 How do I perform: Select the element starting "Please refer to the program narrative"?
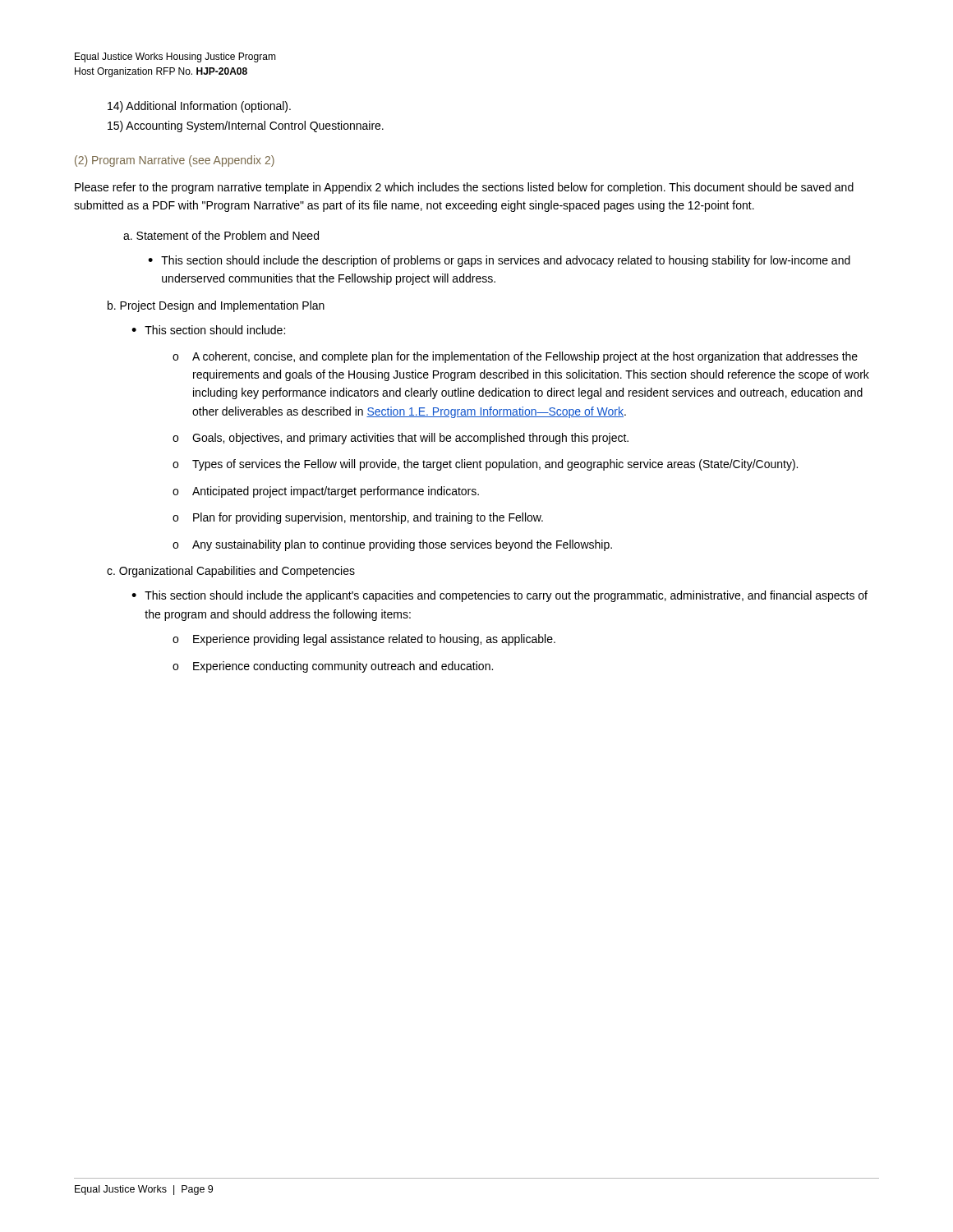464,196
